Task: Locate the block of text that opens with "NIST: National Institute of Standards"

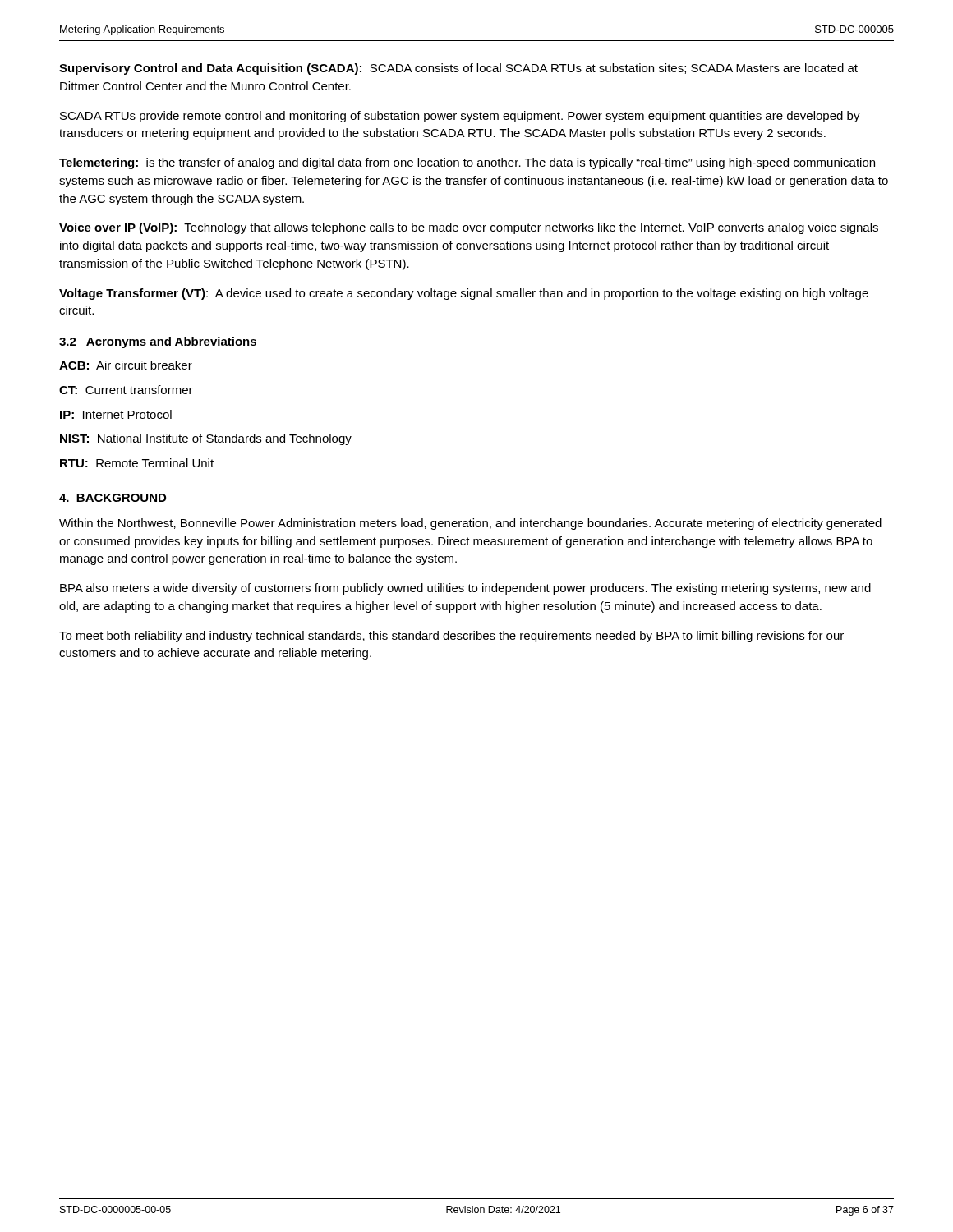Action: coord(205,438)
